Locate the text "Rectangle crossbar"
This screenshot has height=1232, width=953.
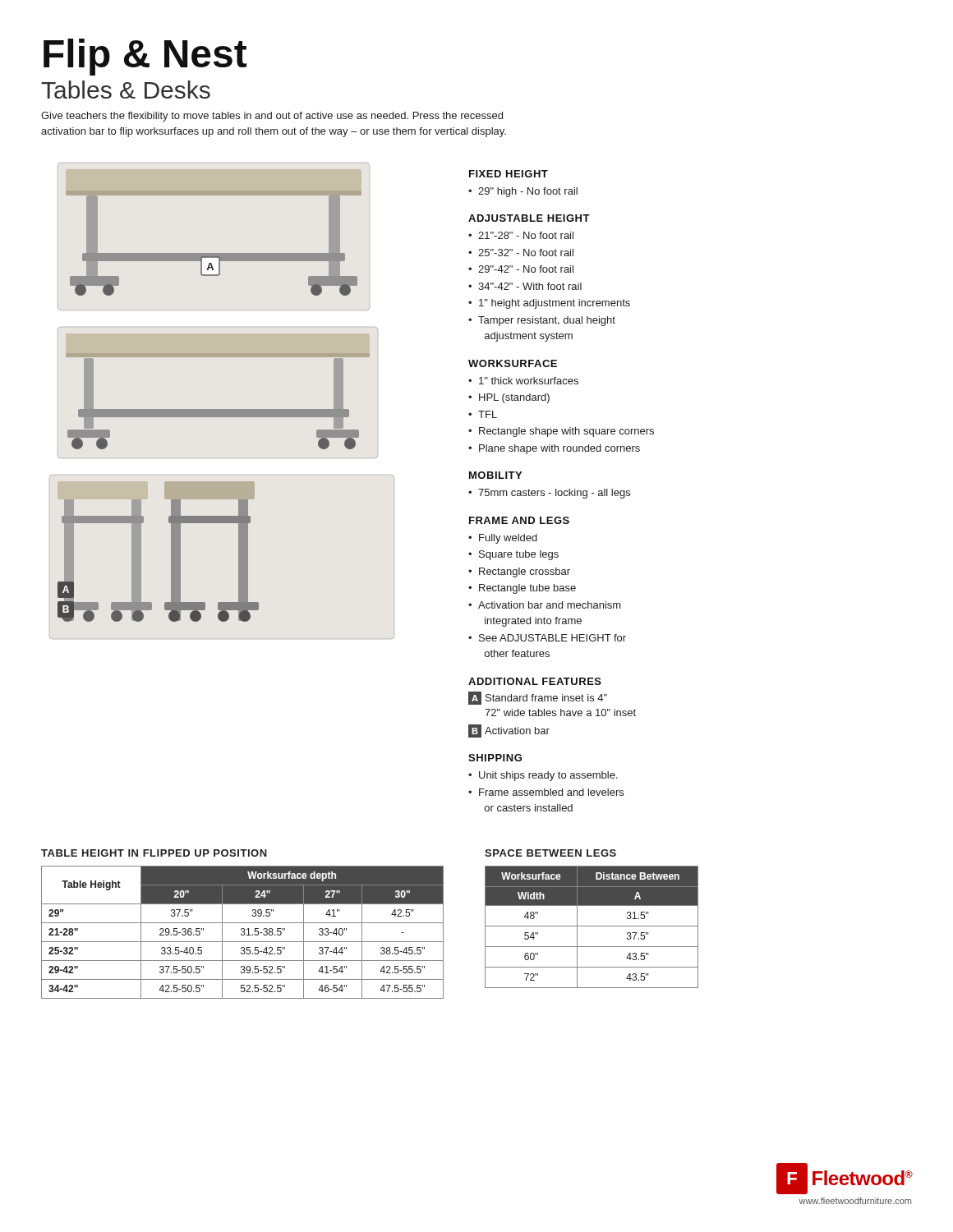(x=524, y=571)
